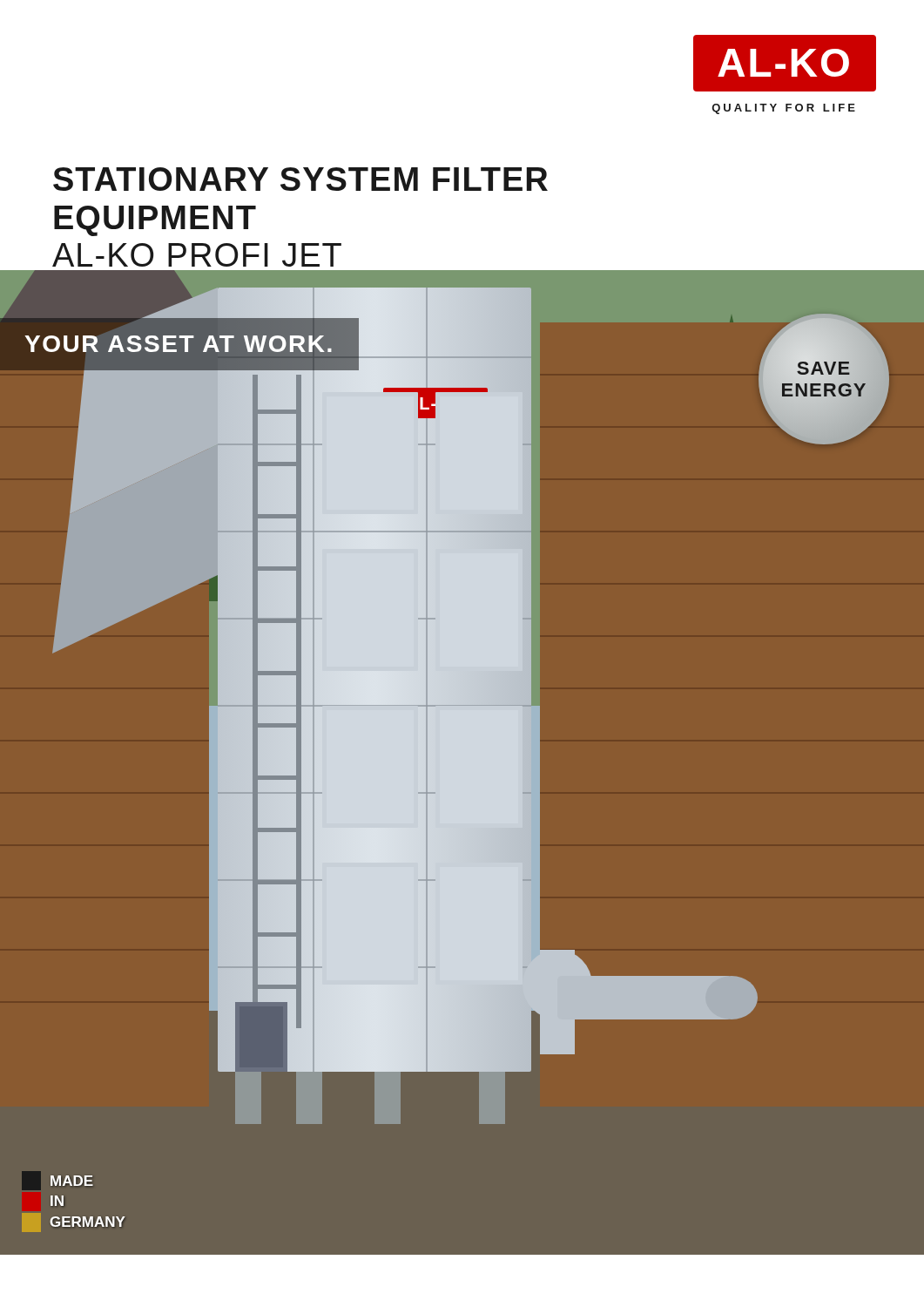Locate the photo
Image resolution: width=924 pixels, height=1307 pixels.
[462, 762]
